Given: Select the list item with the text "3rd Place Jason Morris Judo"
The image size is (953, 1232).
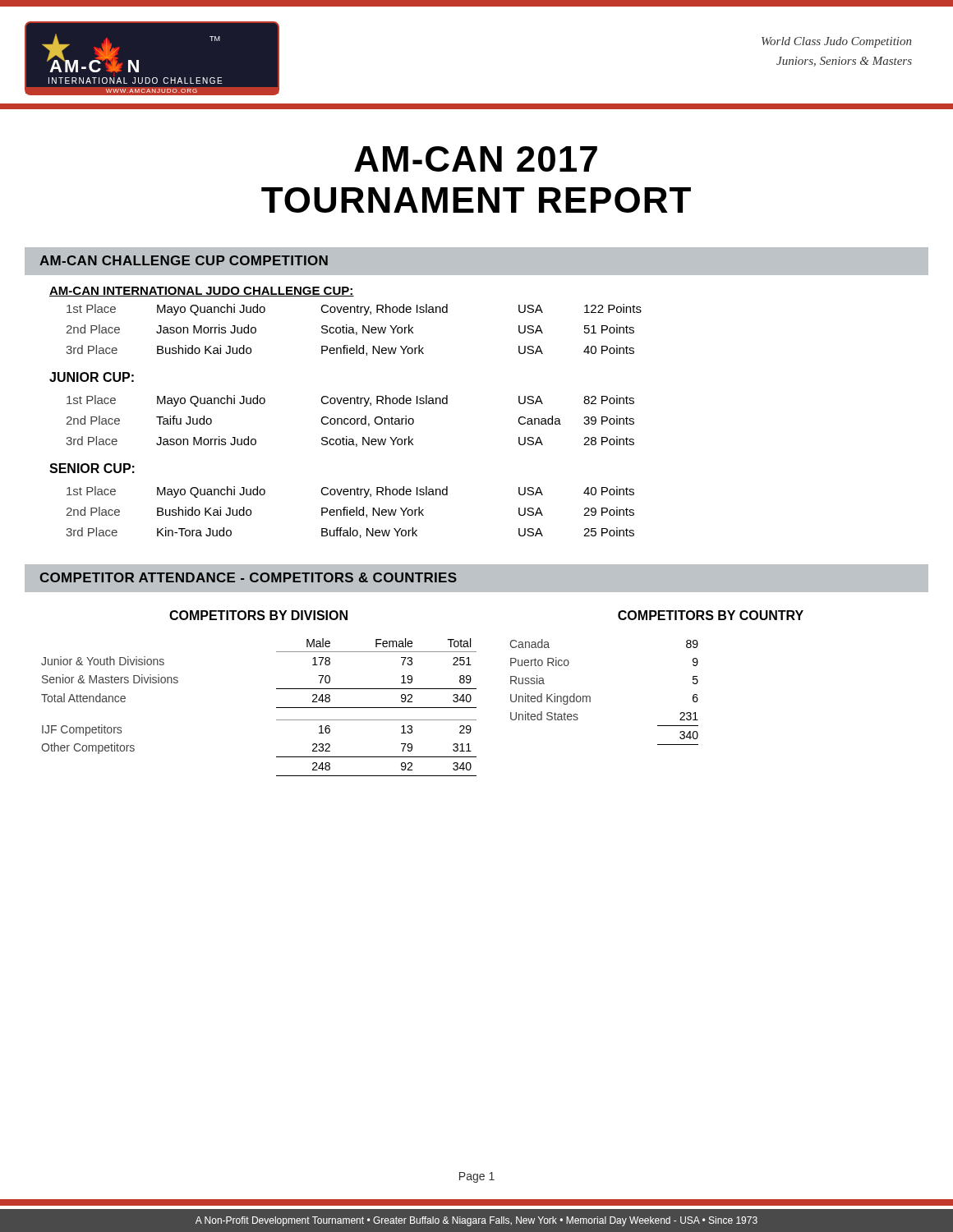Looking at the screenshot, I should click(350, 441).
